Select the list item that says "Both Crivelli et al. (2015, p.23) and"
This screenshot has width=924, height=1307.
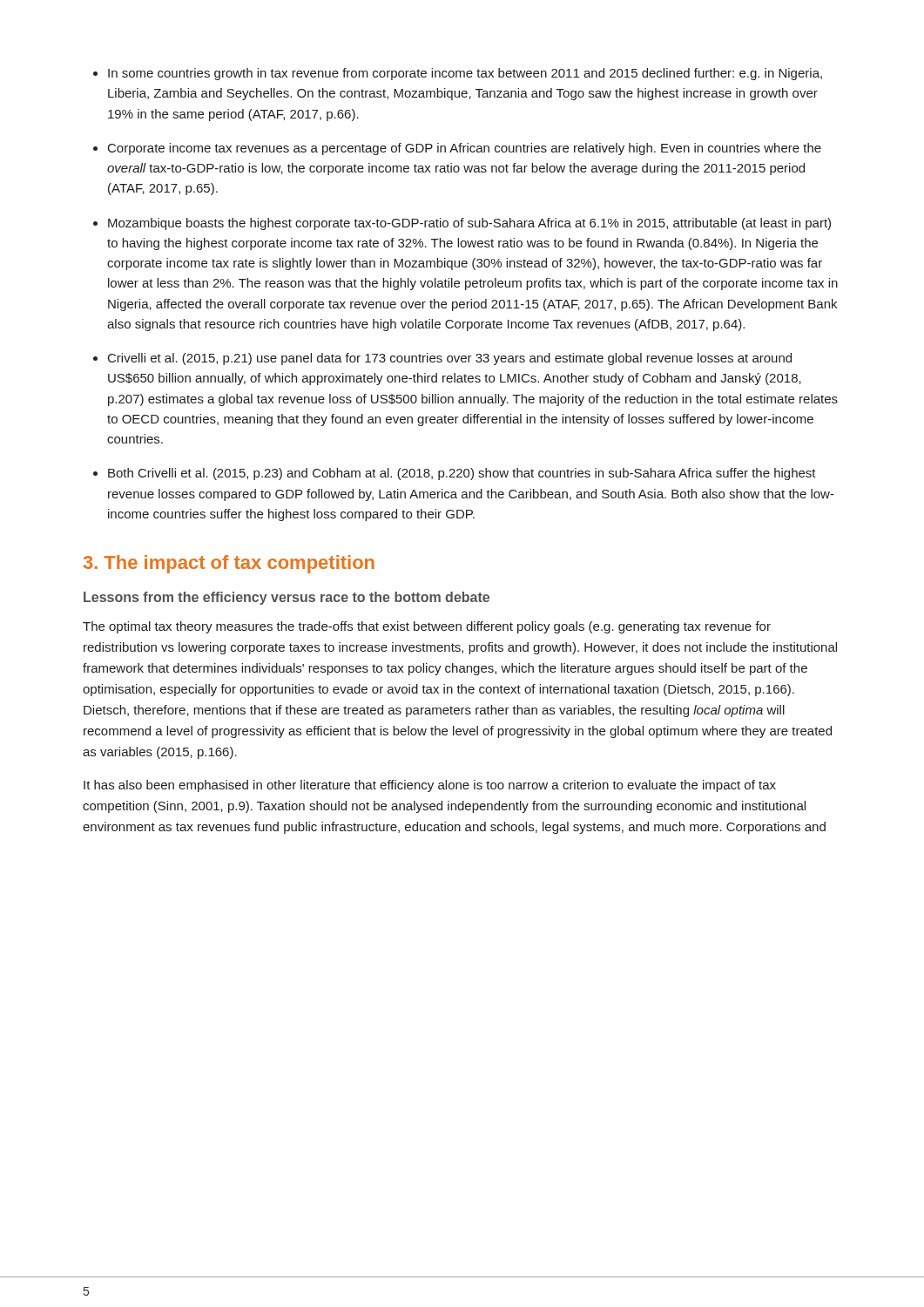[471, 493]
